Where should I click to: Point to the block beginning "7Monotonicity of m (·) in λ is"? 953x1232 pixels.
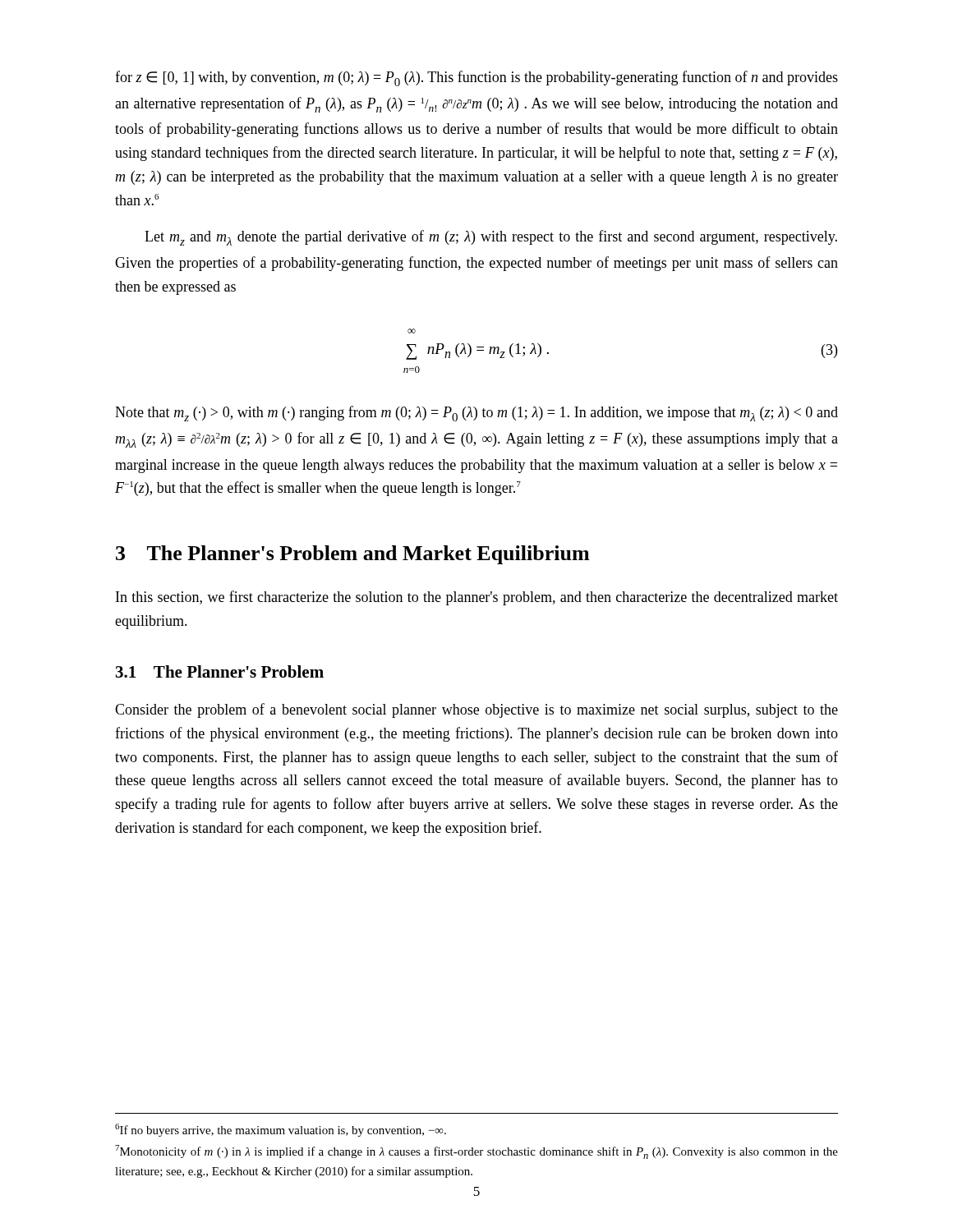(476, 1160)
